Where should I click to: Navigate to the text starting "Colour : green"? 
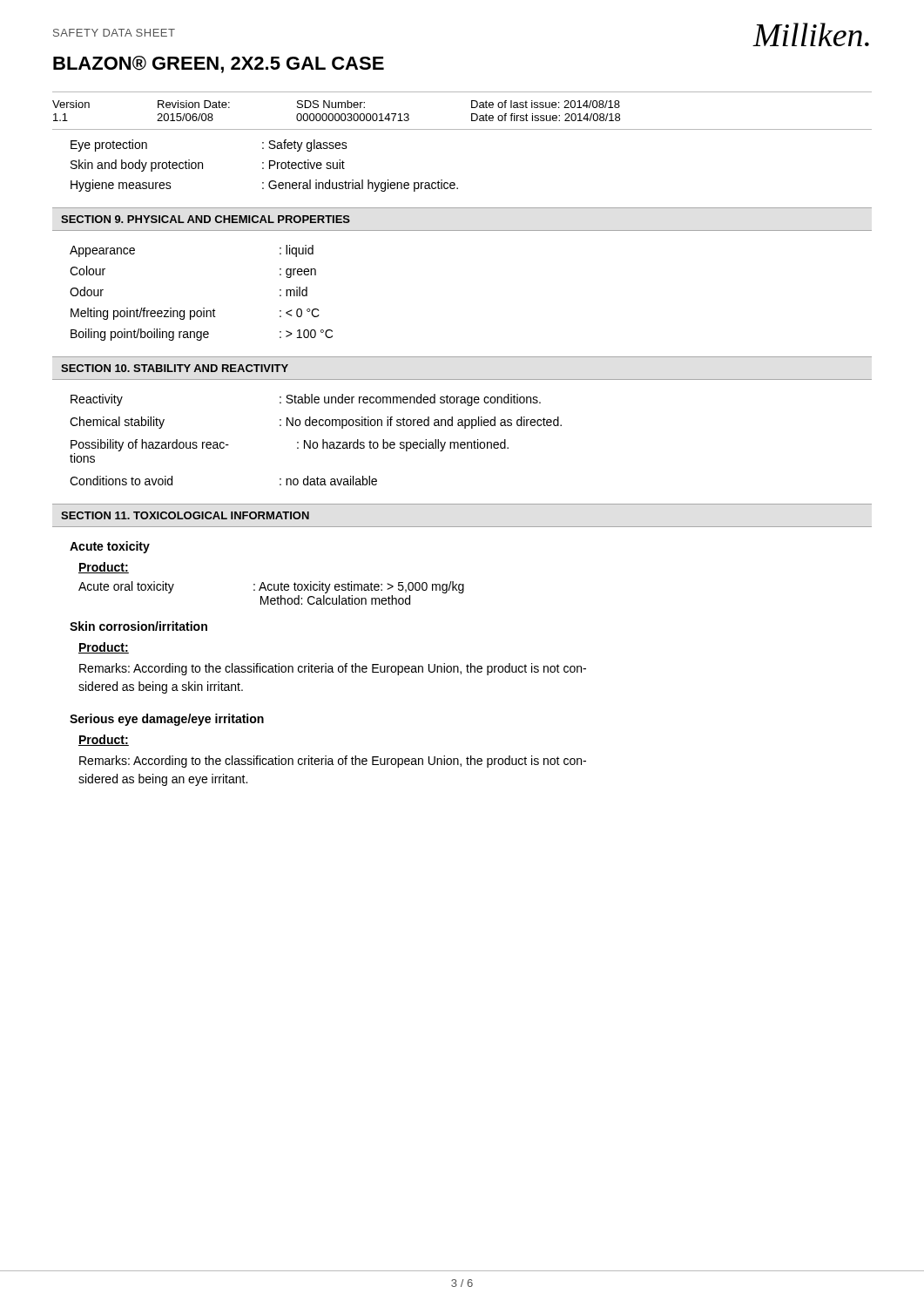pyautogui.click(x=87, y=271)
